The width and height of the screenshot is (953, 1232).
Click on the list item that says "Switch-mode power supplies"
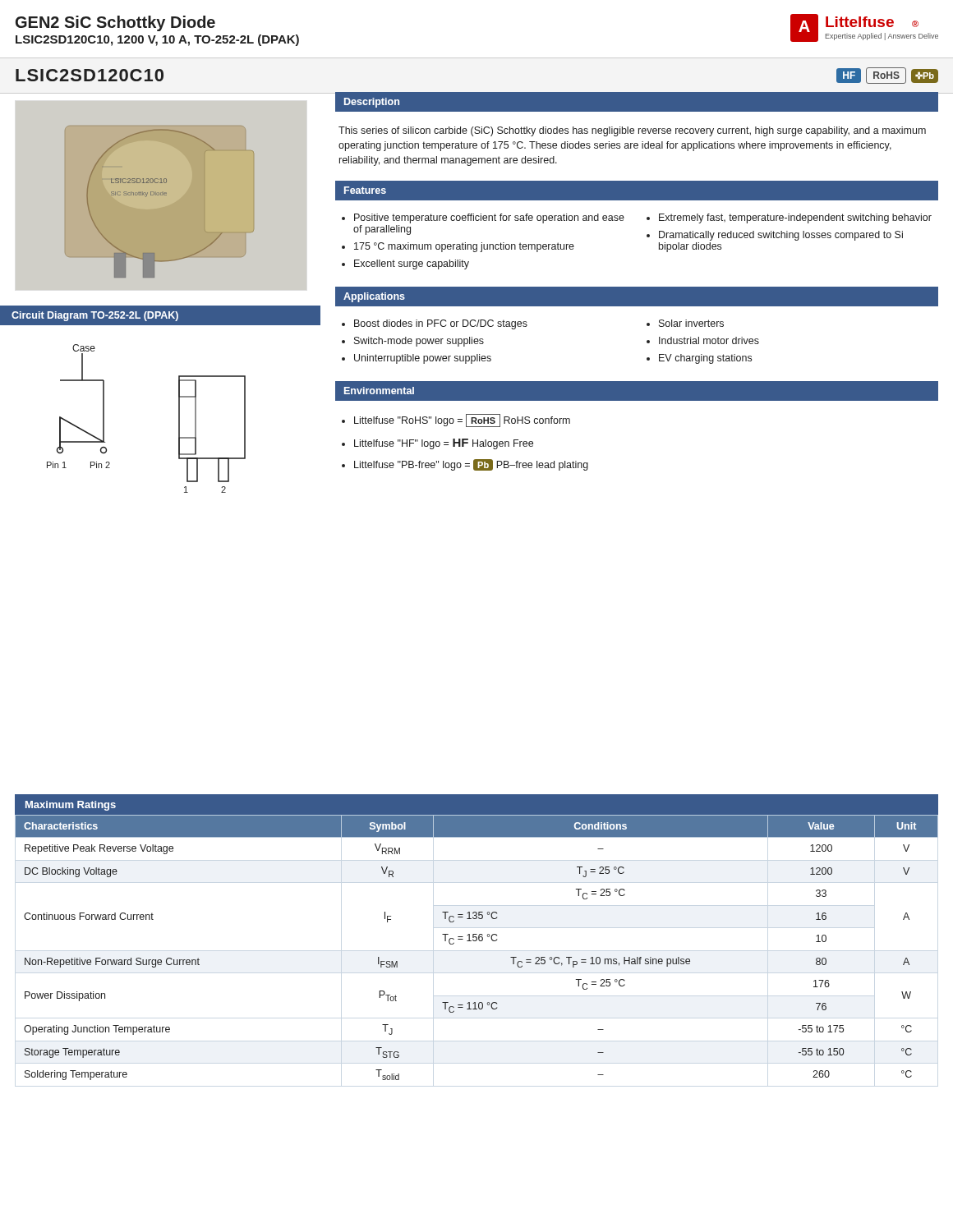click(x=419, y=341)
